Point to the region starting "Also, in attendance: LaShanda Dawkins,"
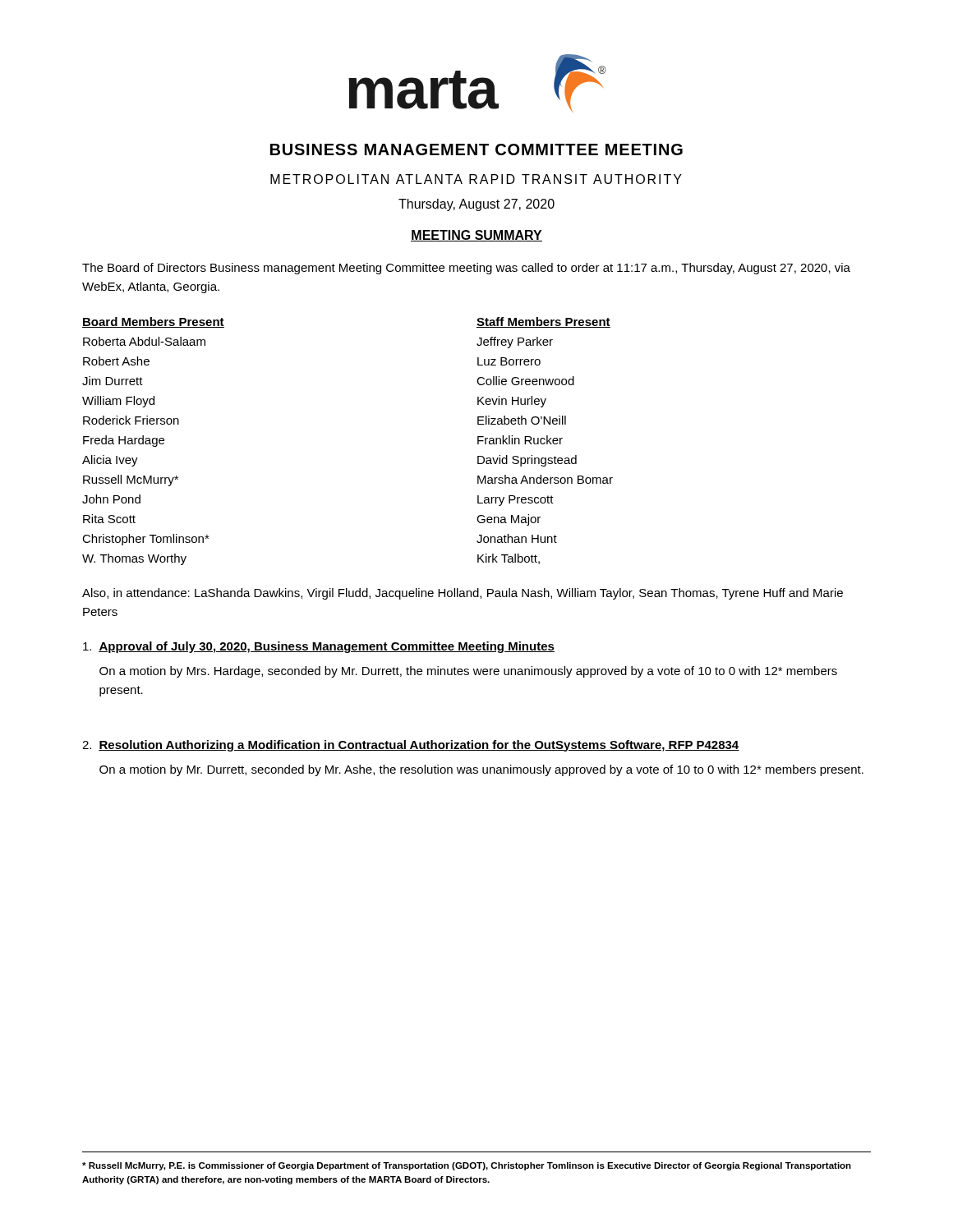This screenshot has width=953, height=1232. (x=463, y=602)
